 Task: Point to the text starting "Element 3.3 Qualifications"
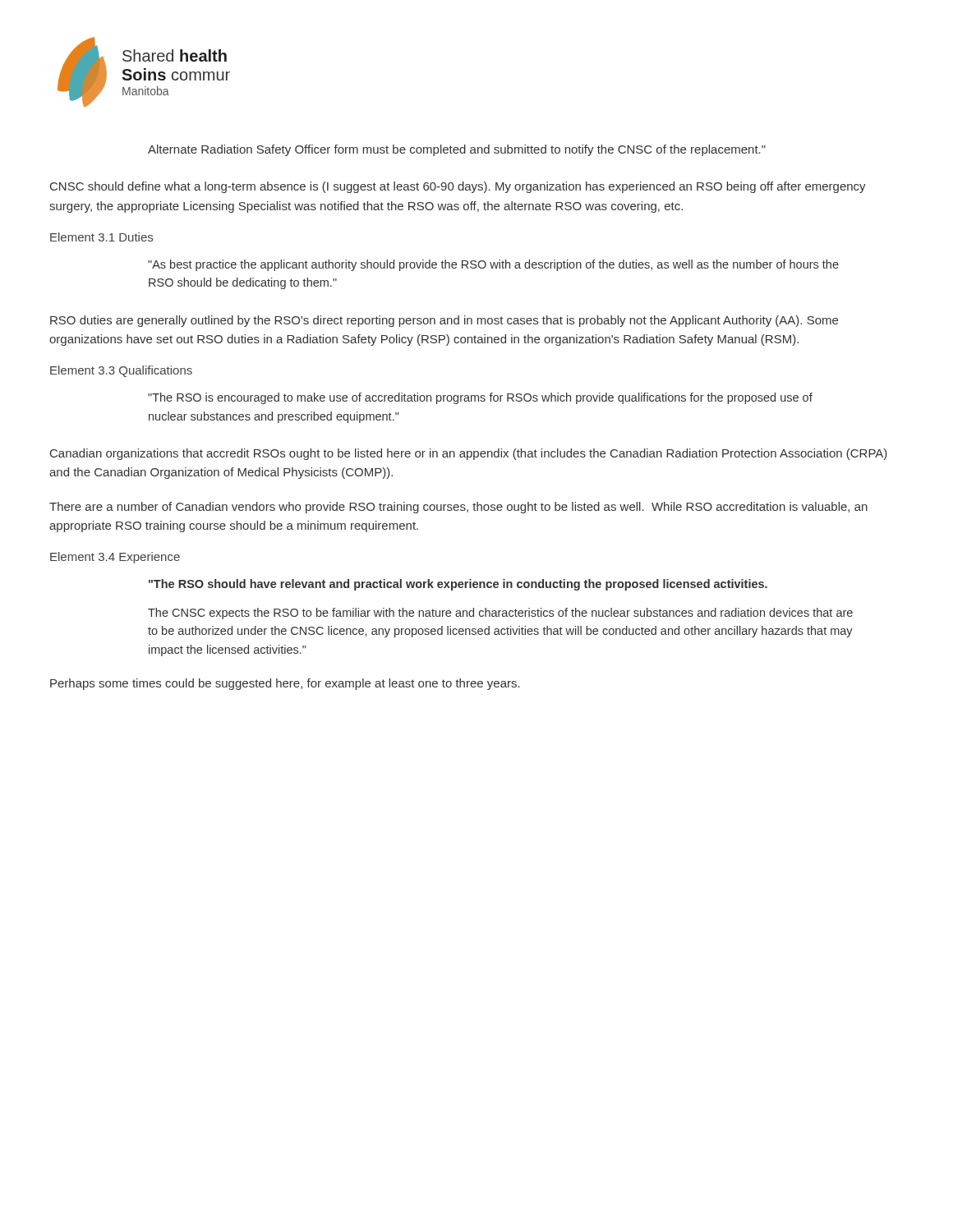[x=121, y=370]
